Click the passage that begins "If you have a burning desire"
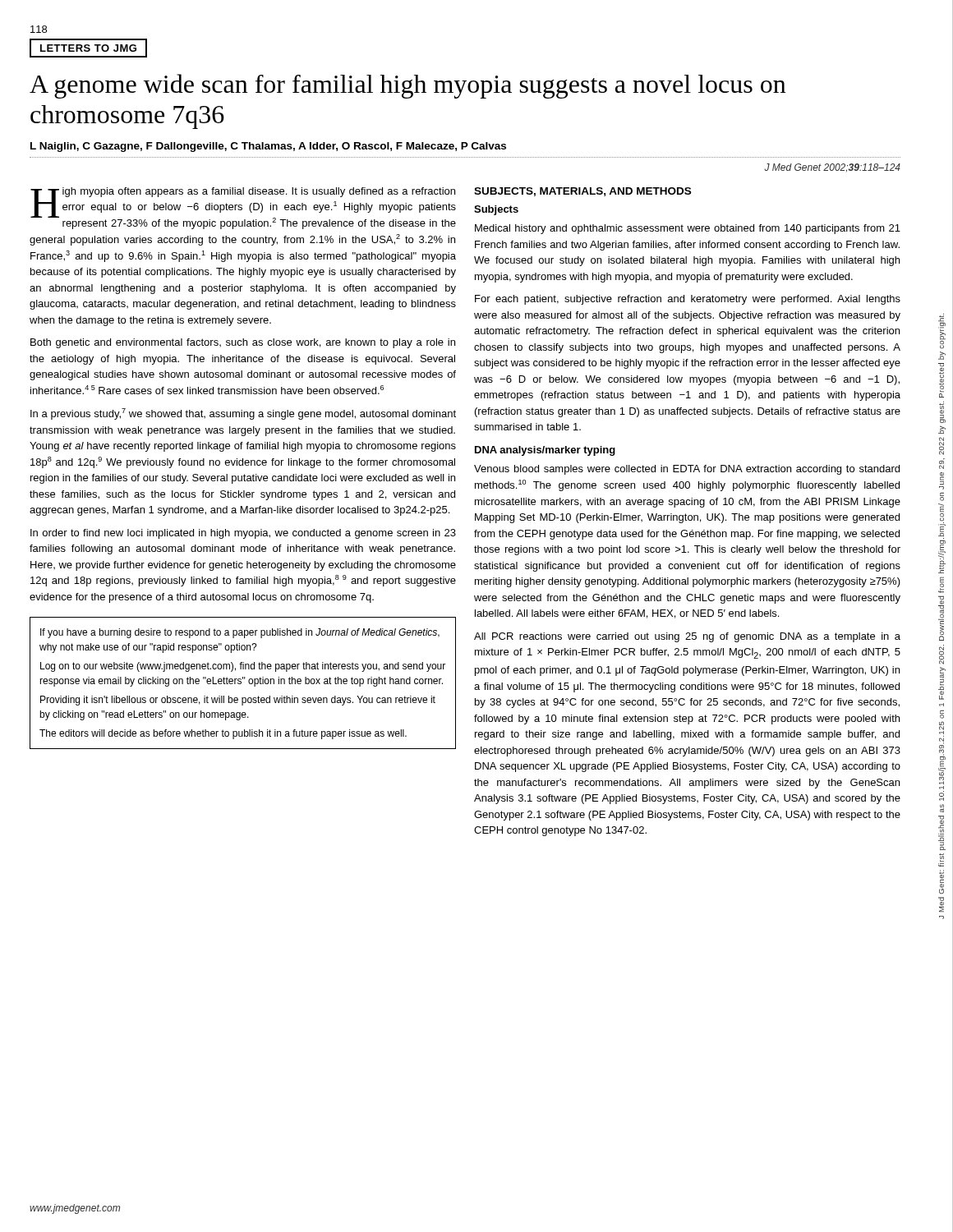 click(243, 683)
